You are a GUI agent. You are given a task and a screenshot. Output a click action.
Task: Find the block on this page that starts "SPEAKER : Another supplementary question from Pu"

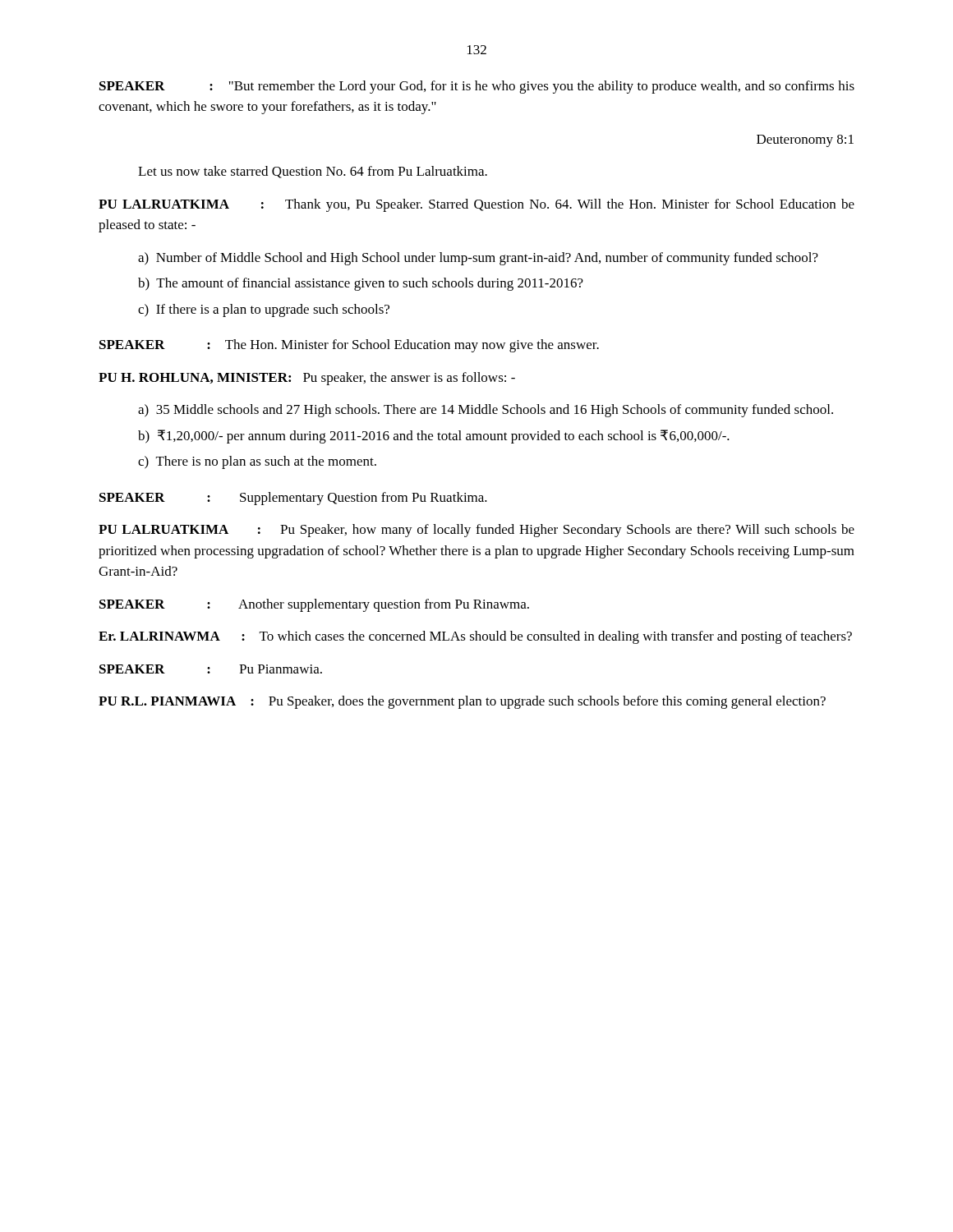click(x=314, y=604)
